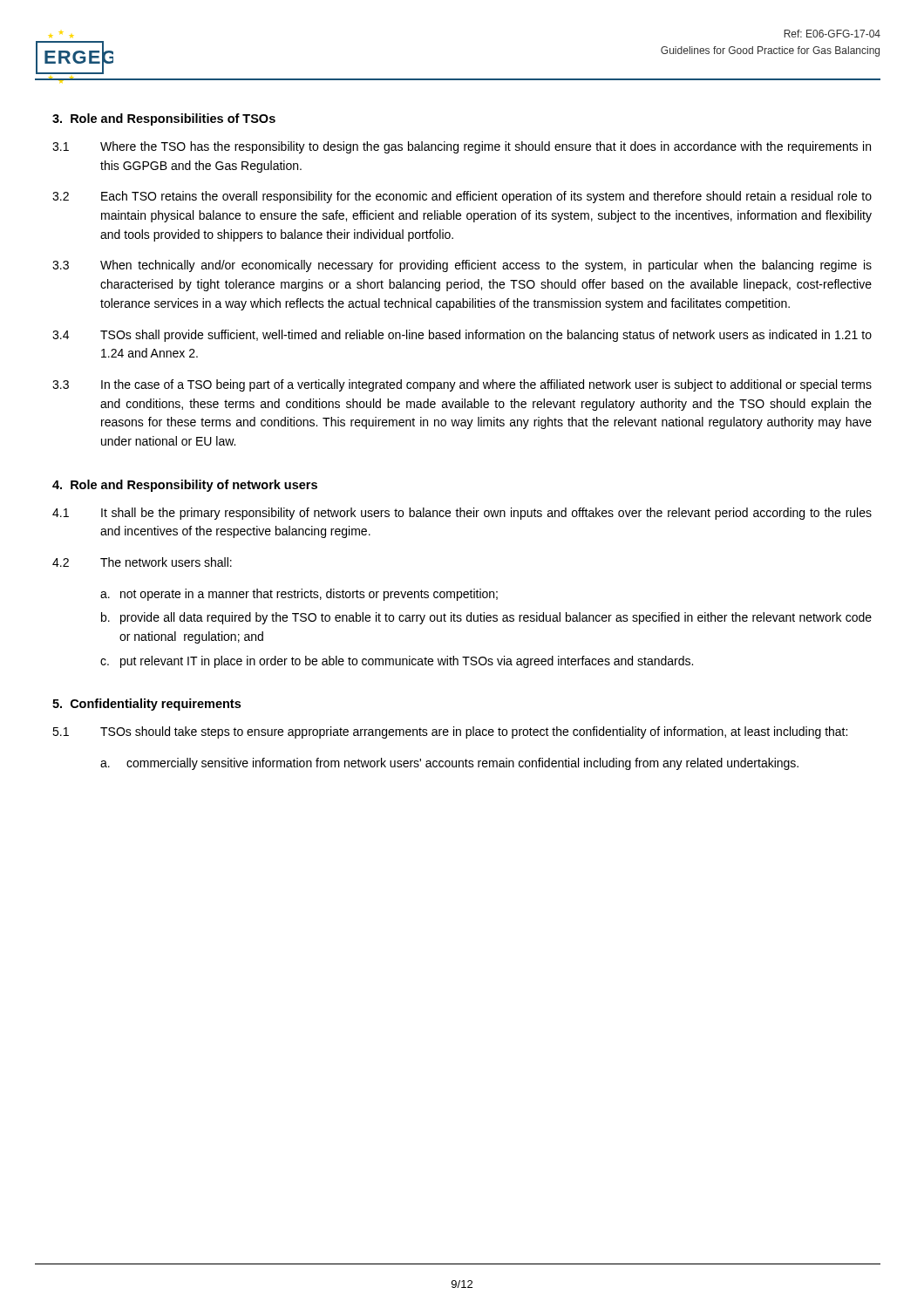Find the list item that says "a. commercially sensitive information from network users'"
924x1308 pixels.
click(486, 764)
